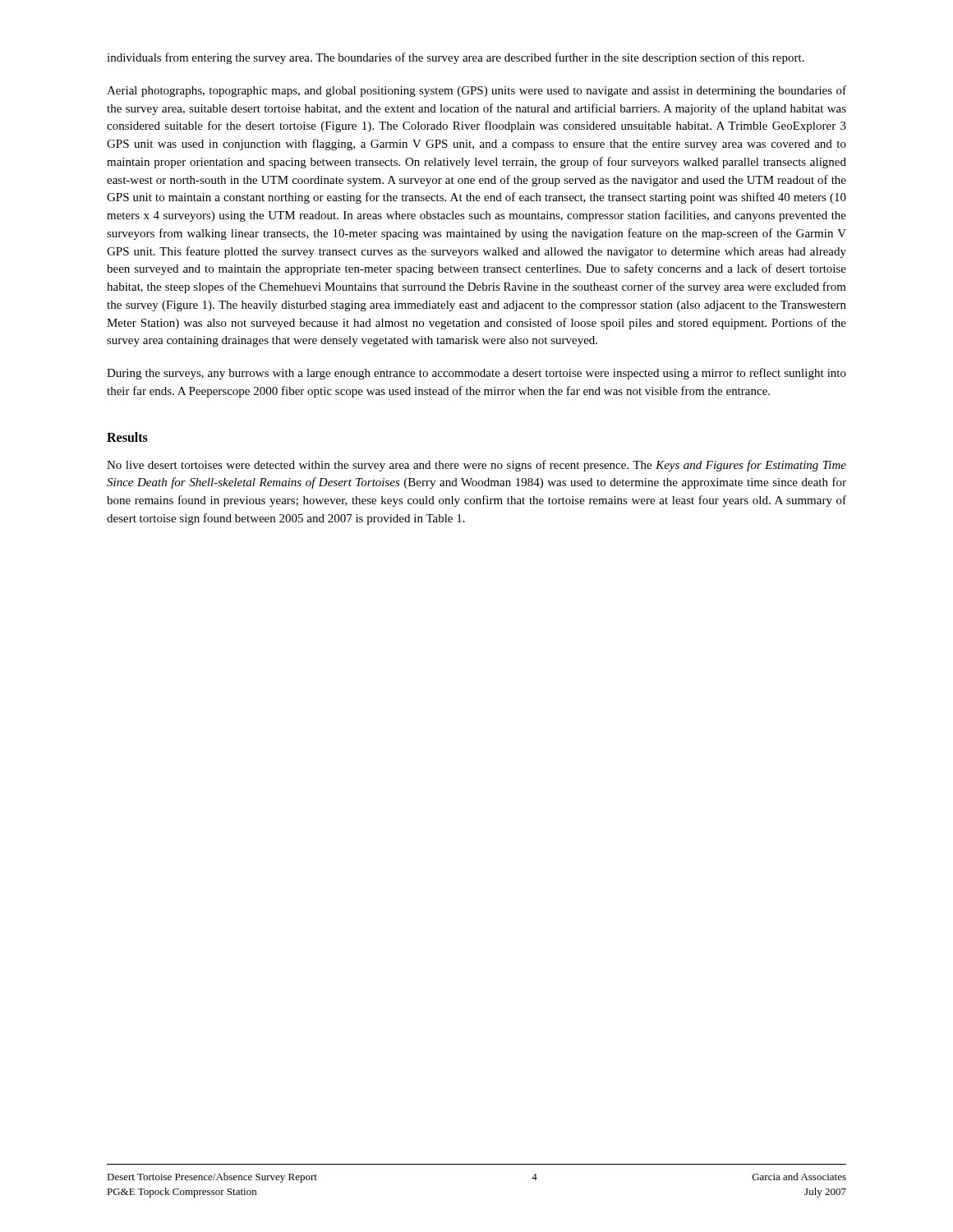
Task: Select the text block with the text "individuals from entering"
Action: click(456, 57)
